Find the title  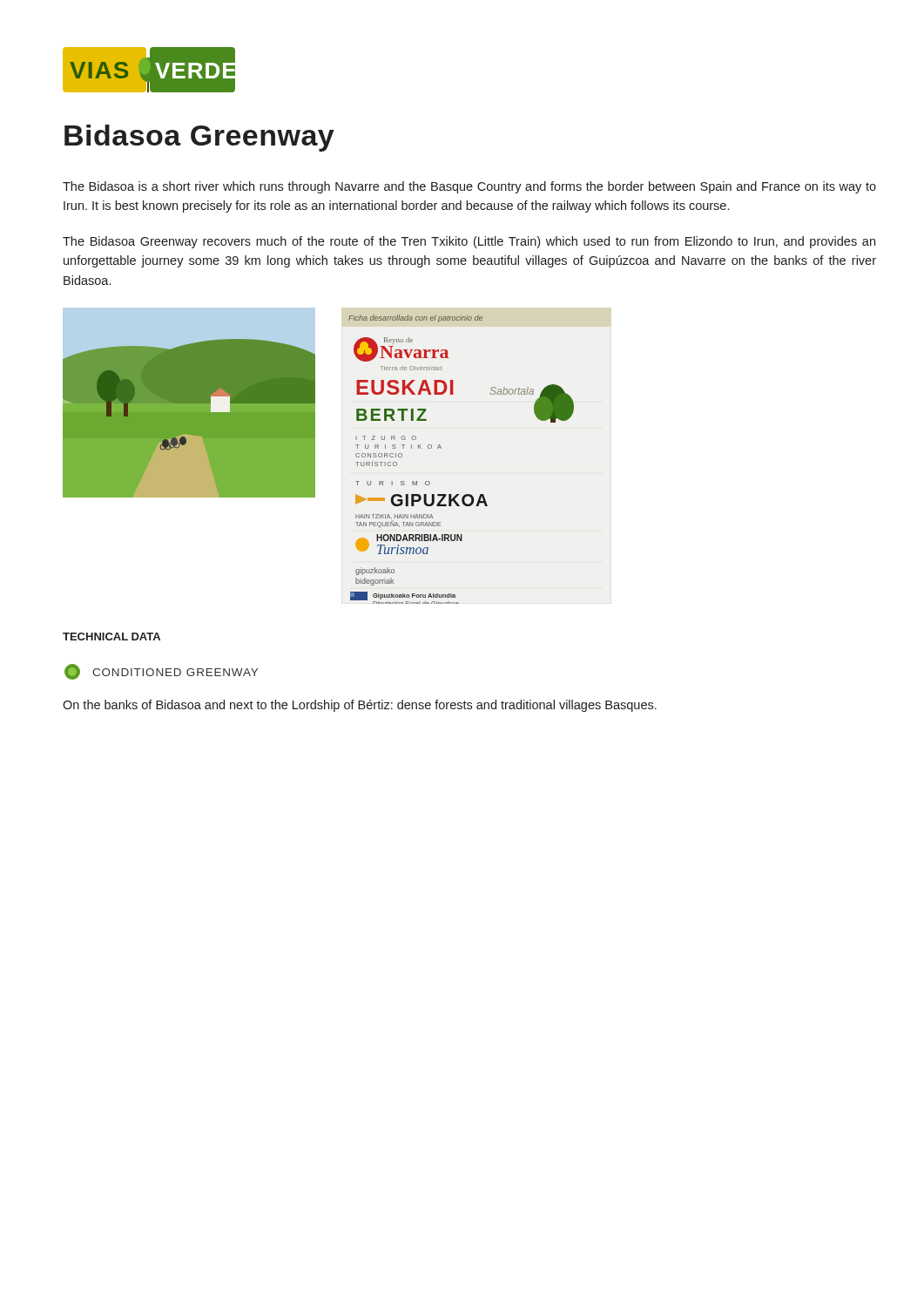pos(469,136)
